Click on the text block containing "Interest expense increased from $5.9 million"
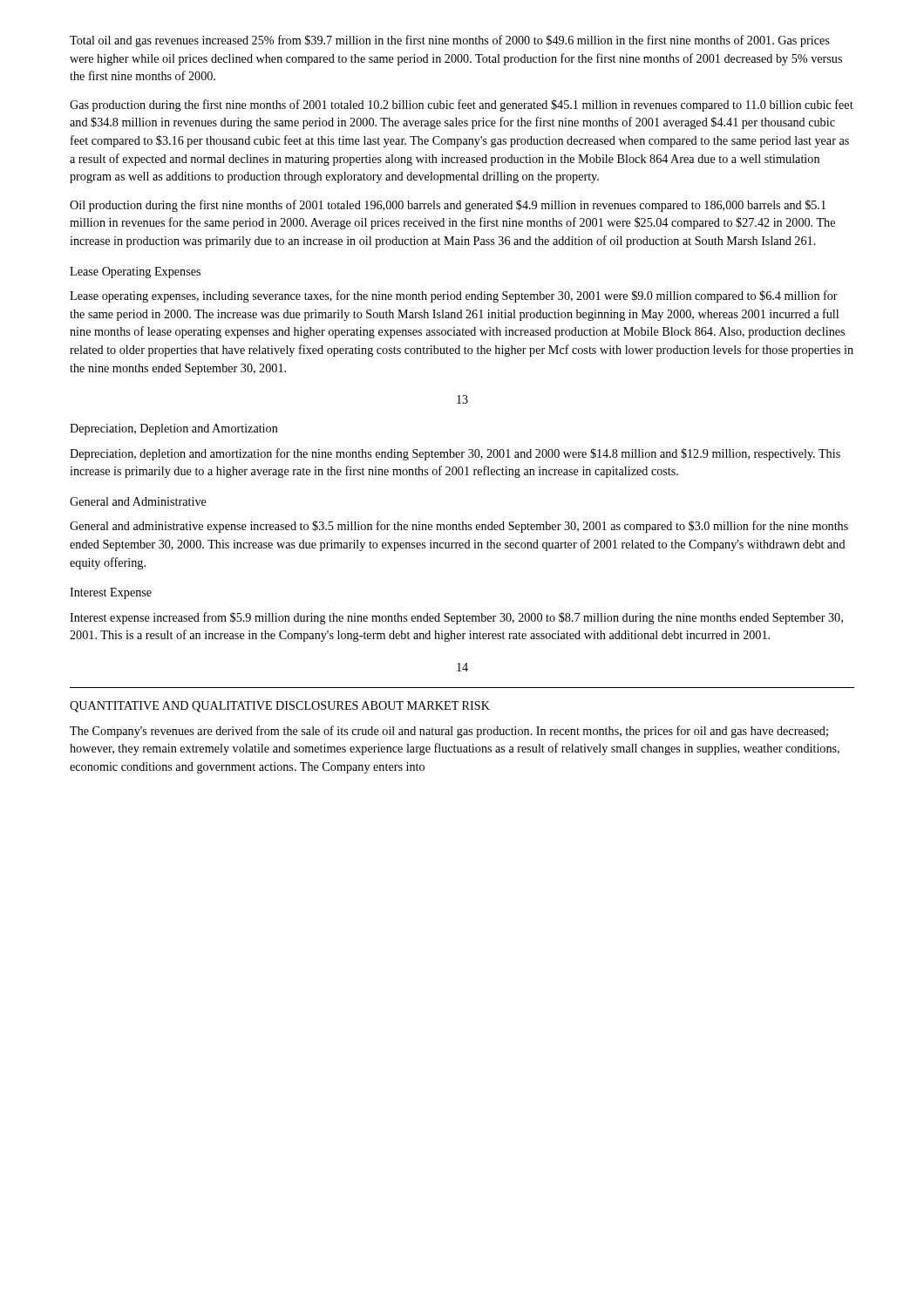The width and height of the screenshot is (924, 1308). [x=462, y=626]
